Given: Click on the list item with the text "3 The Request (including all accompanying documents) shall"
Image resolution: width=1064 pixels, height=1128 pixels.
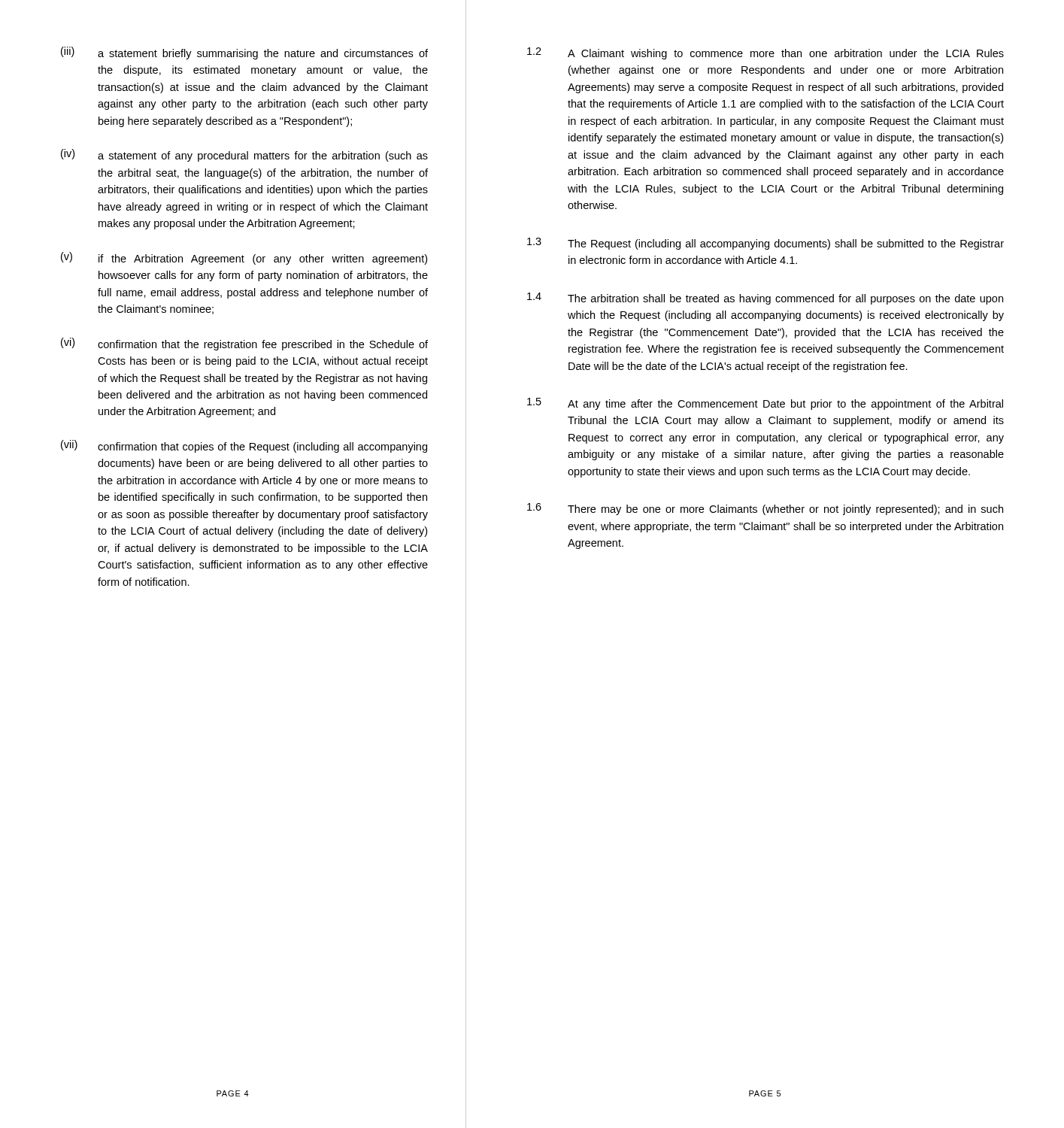Looking at the screenshot, I should click(765, 252).
